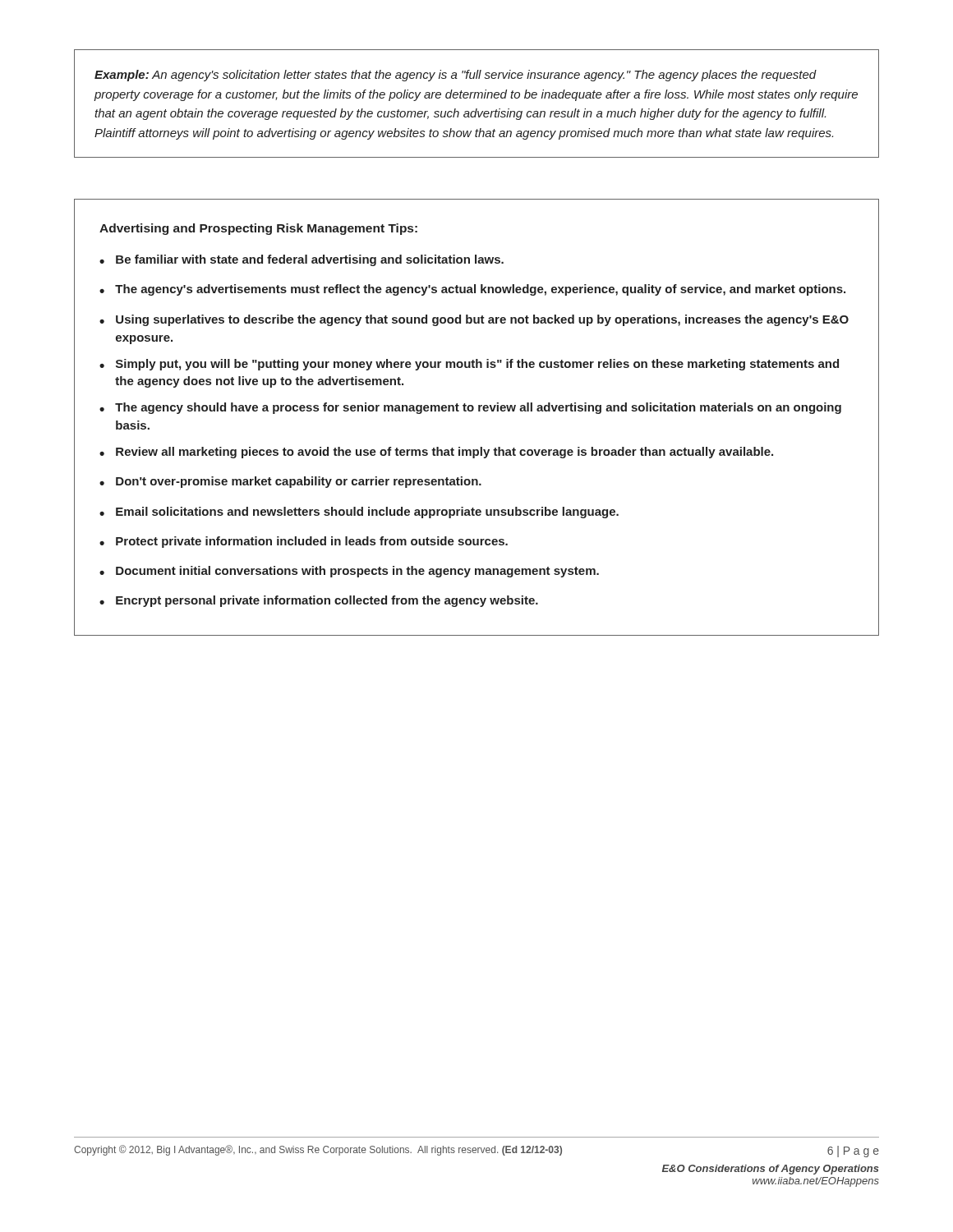
Task: Point to the block beginning "• Encrypt personal private information"
Action: coord(319,603)
